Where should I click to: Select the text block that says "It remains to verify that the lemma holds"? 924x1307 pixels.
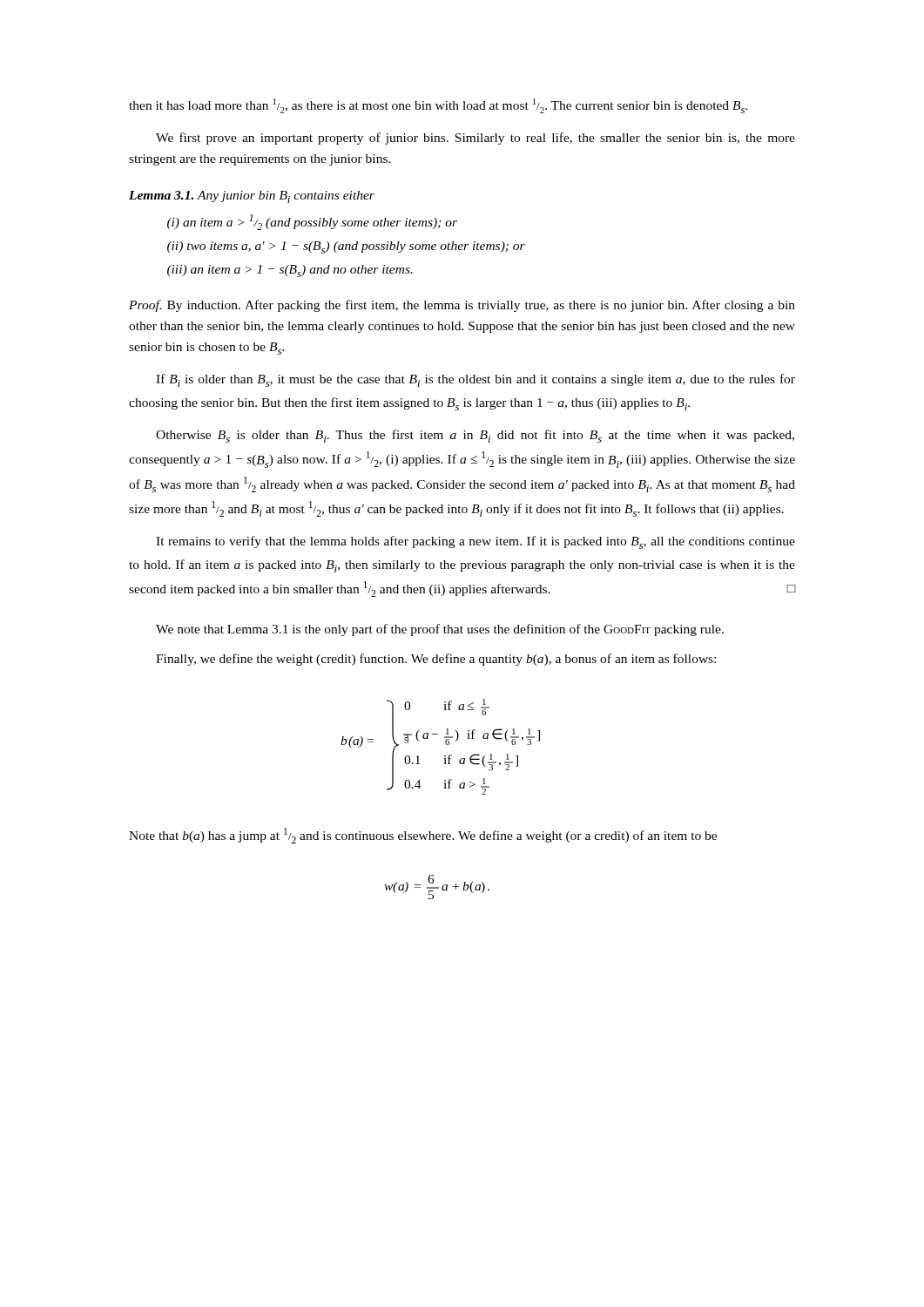coord(462,567)
